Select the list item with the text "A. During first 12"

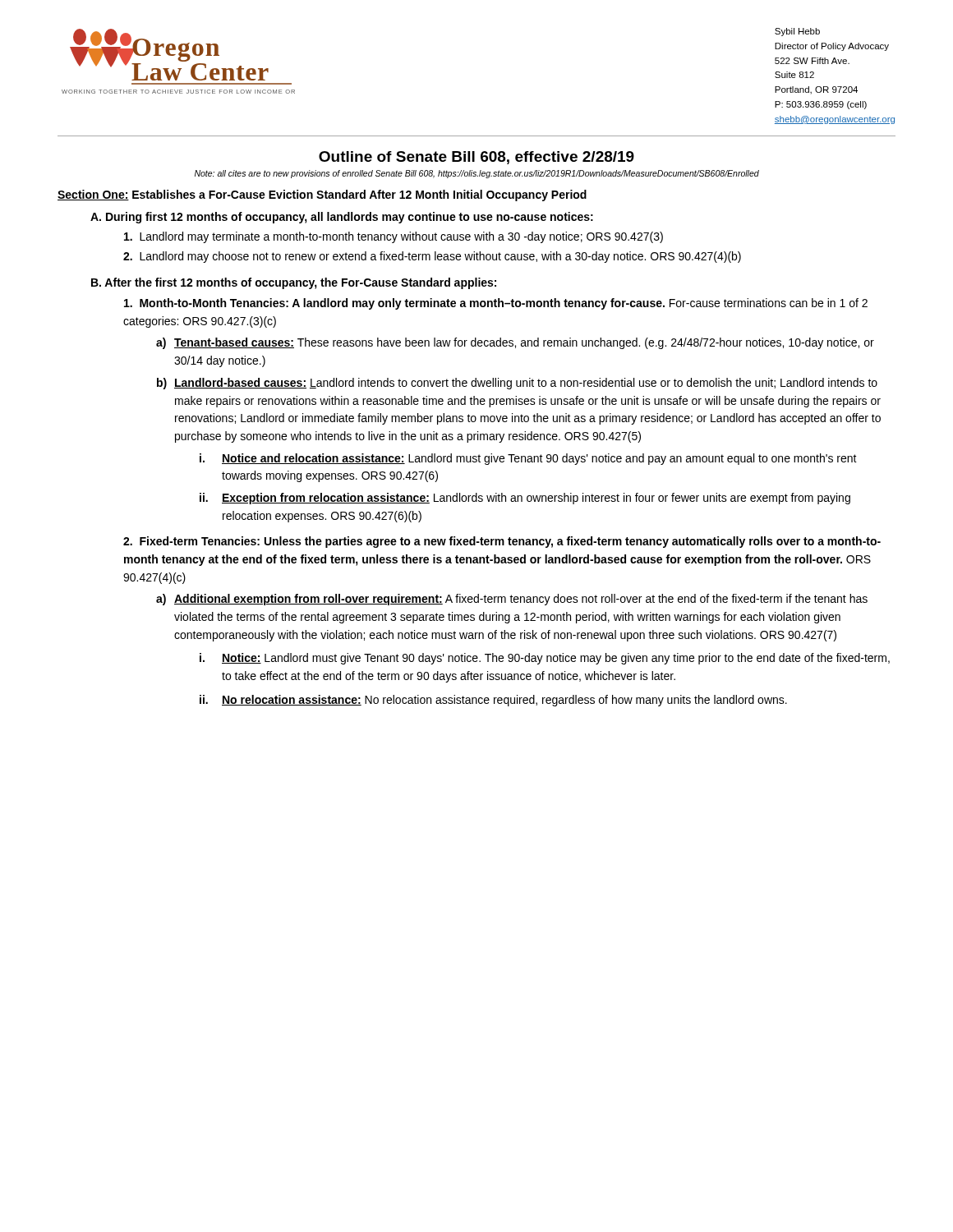[x=342, y=217]
